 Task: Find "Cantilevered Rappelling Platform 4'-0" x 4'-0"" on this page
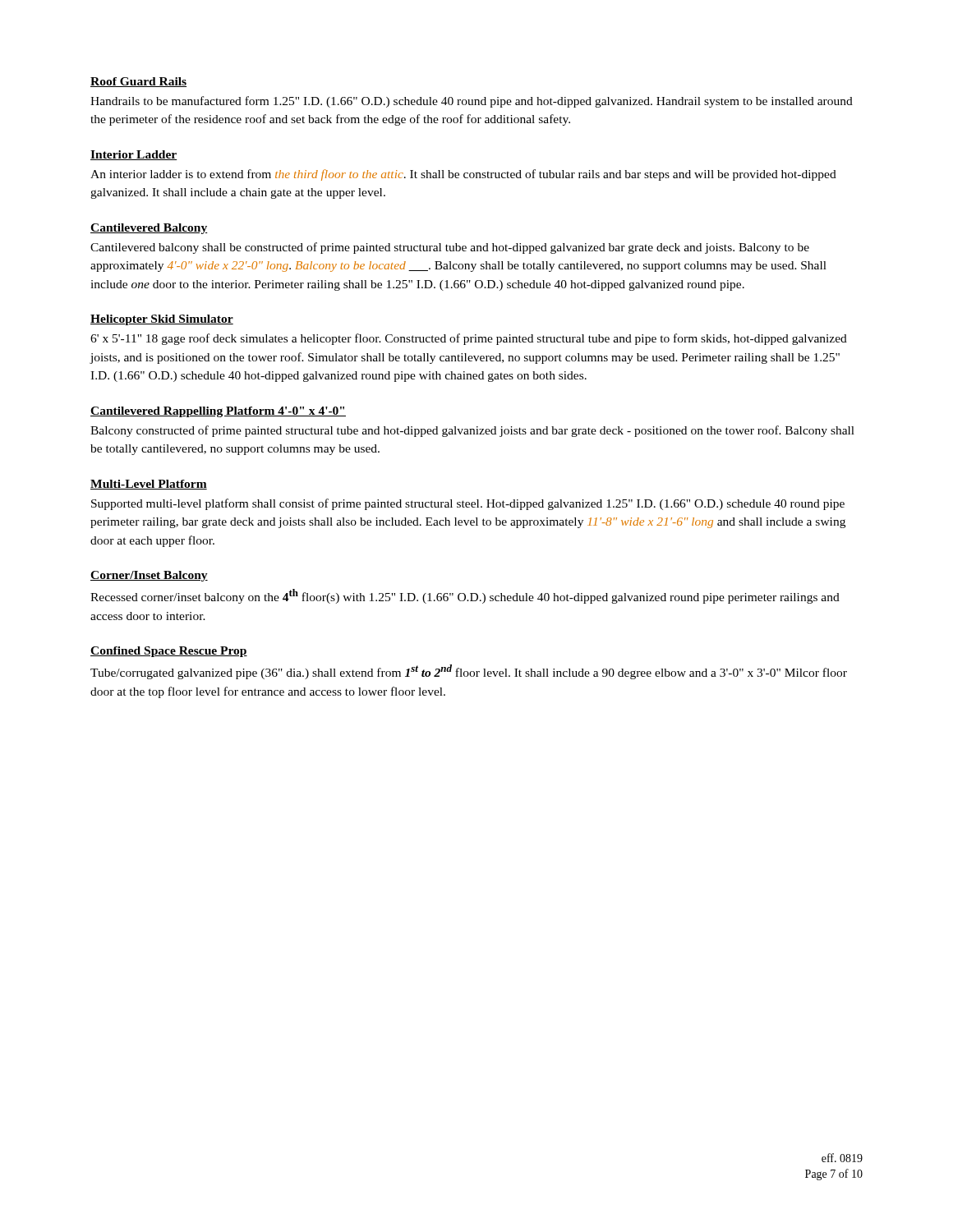(218, 410)
